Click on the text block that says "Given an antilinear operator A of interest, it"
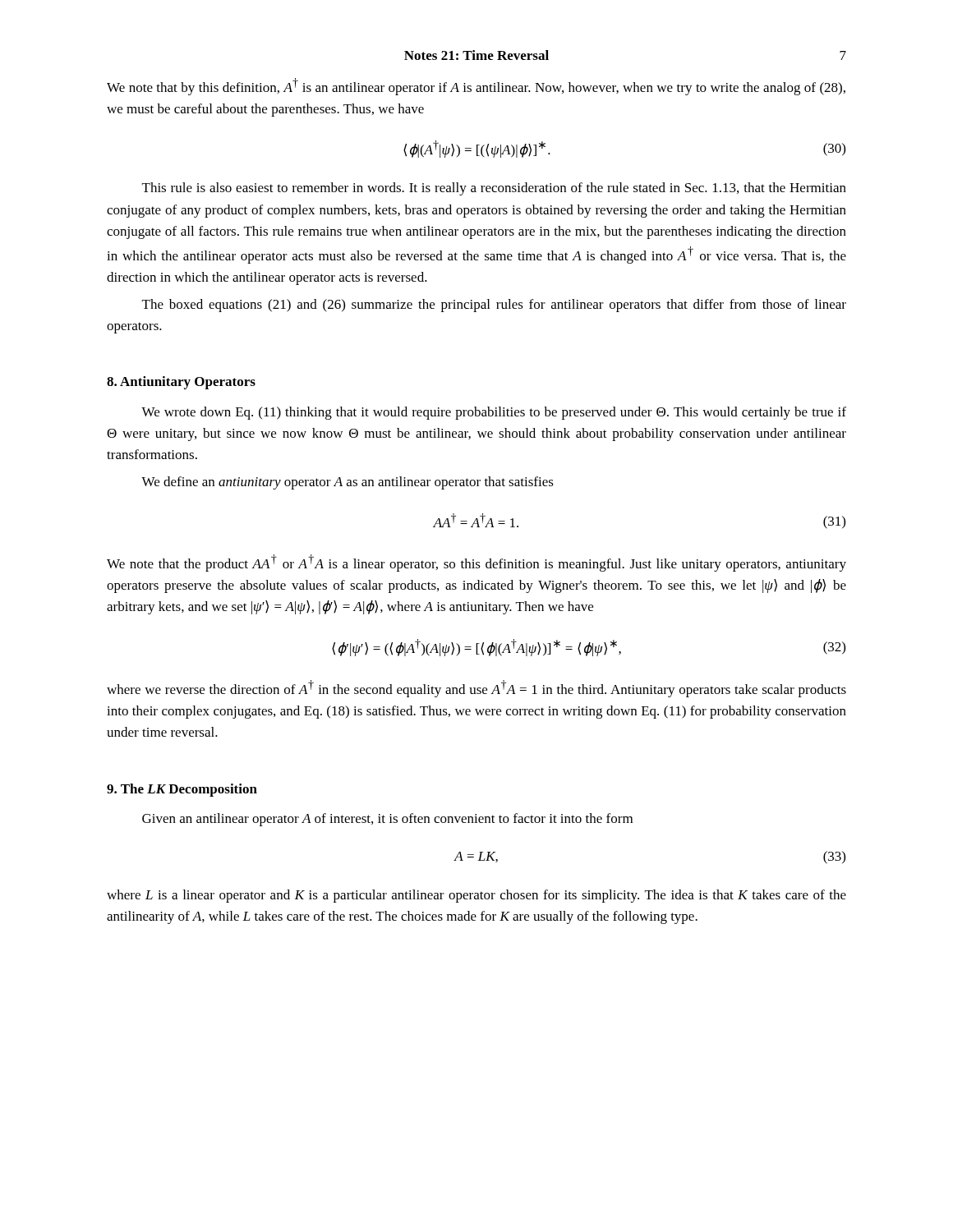 pos(476,819)
